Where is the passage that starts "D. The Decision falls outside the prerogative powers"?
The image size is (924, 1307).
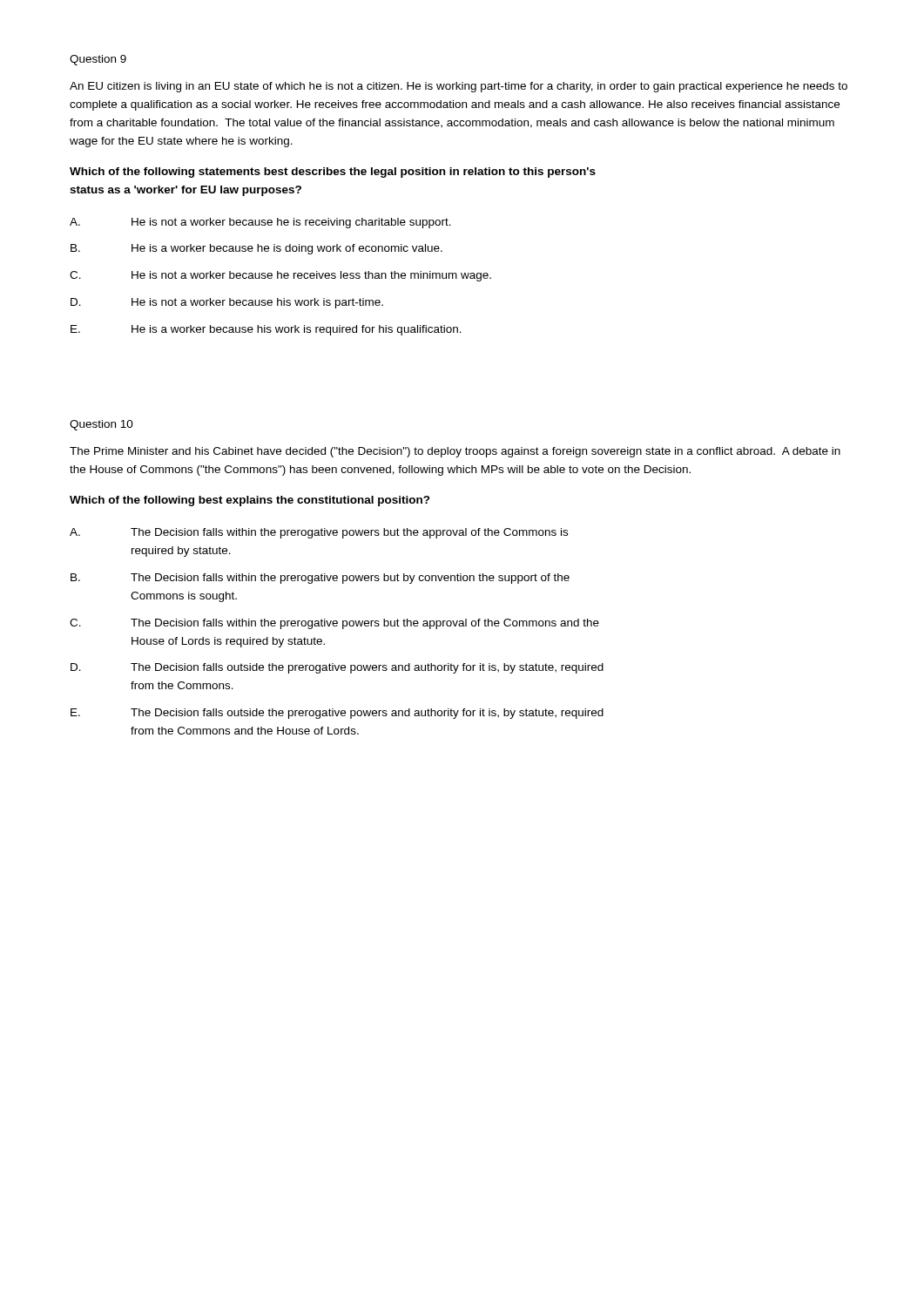tap(462, 677)
